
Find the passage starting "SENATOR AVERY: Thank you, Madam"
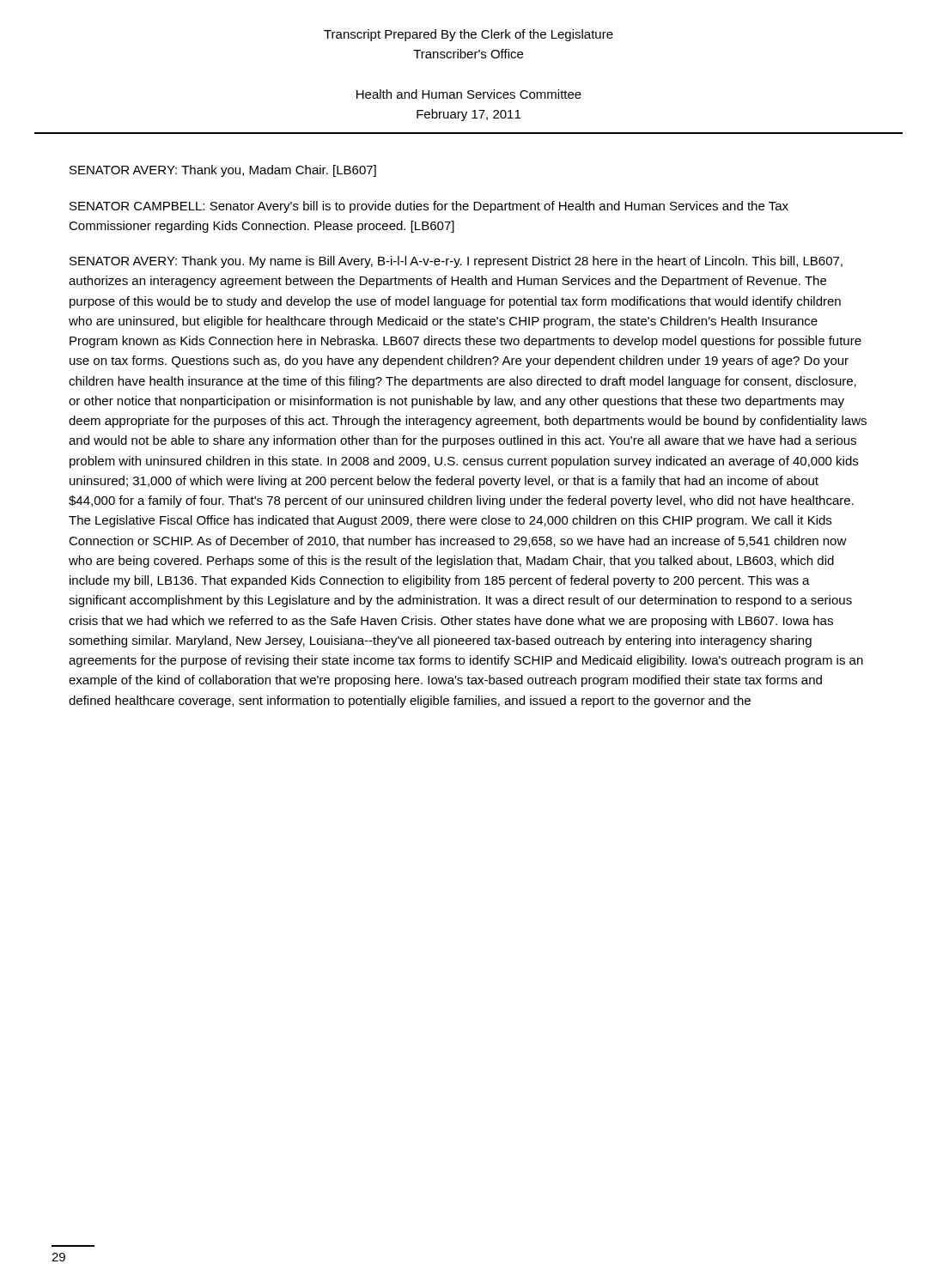click(x=223, y=170)
